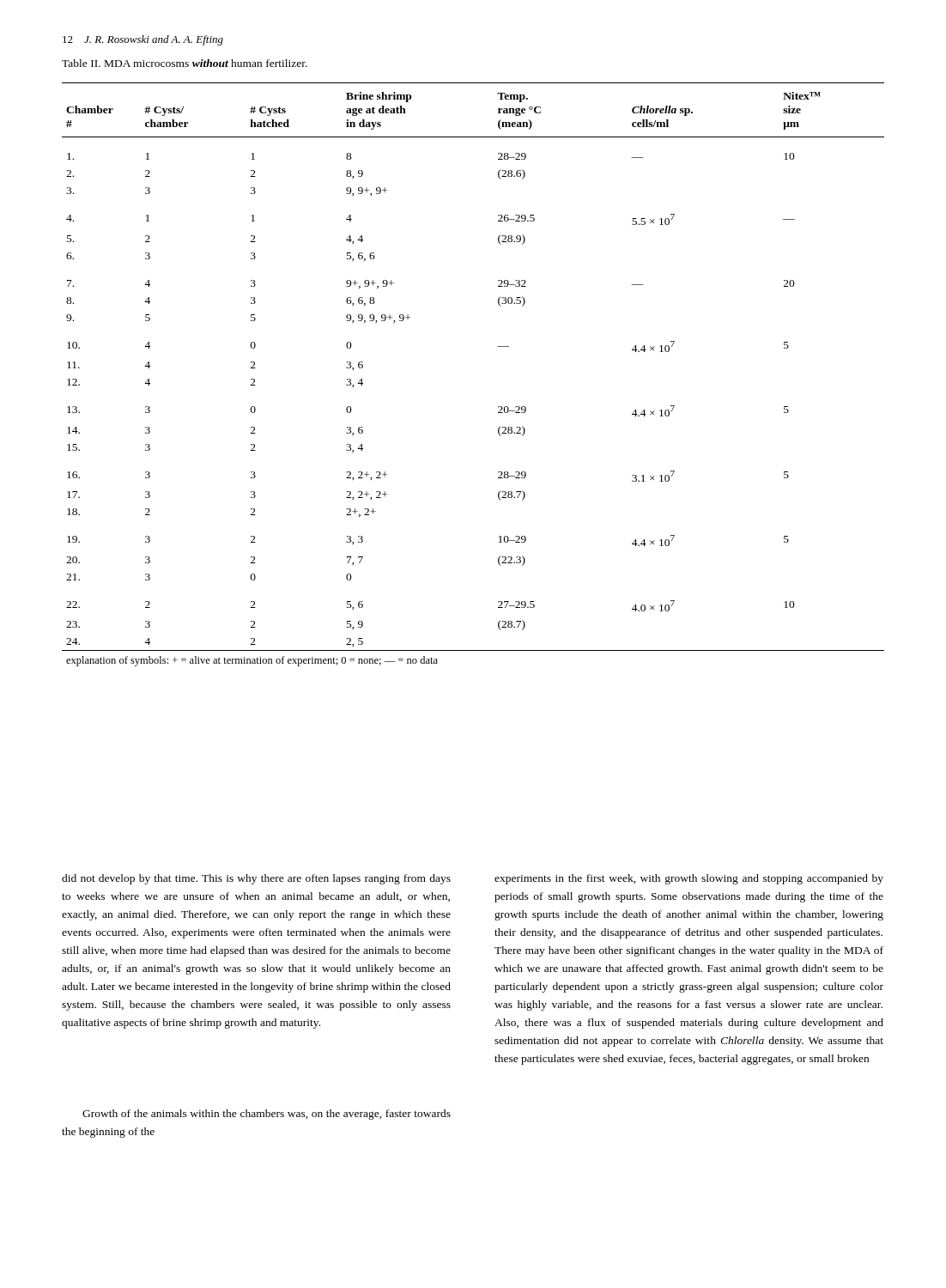Find the block on this page that starts "Growth of the animals within the chambers was,"
The image size is (946, 1288).
(x=256, y=1122)
